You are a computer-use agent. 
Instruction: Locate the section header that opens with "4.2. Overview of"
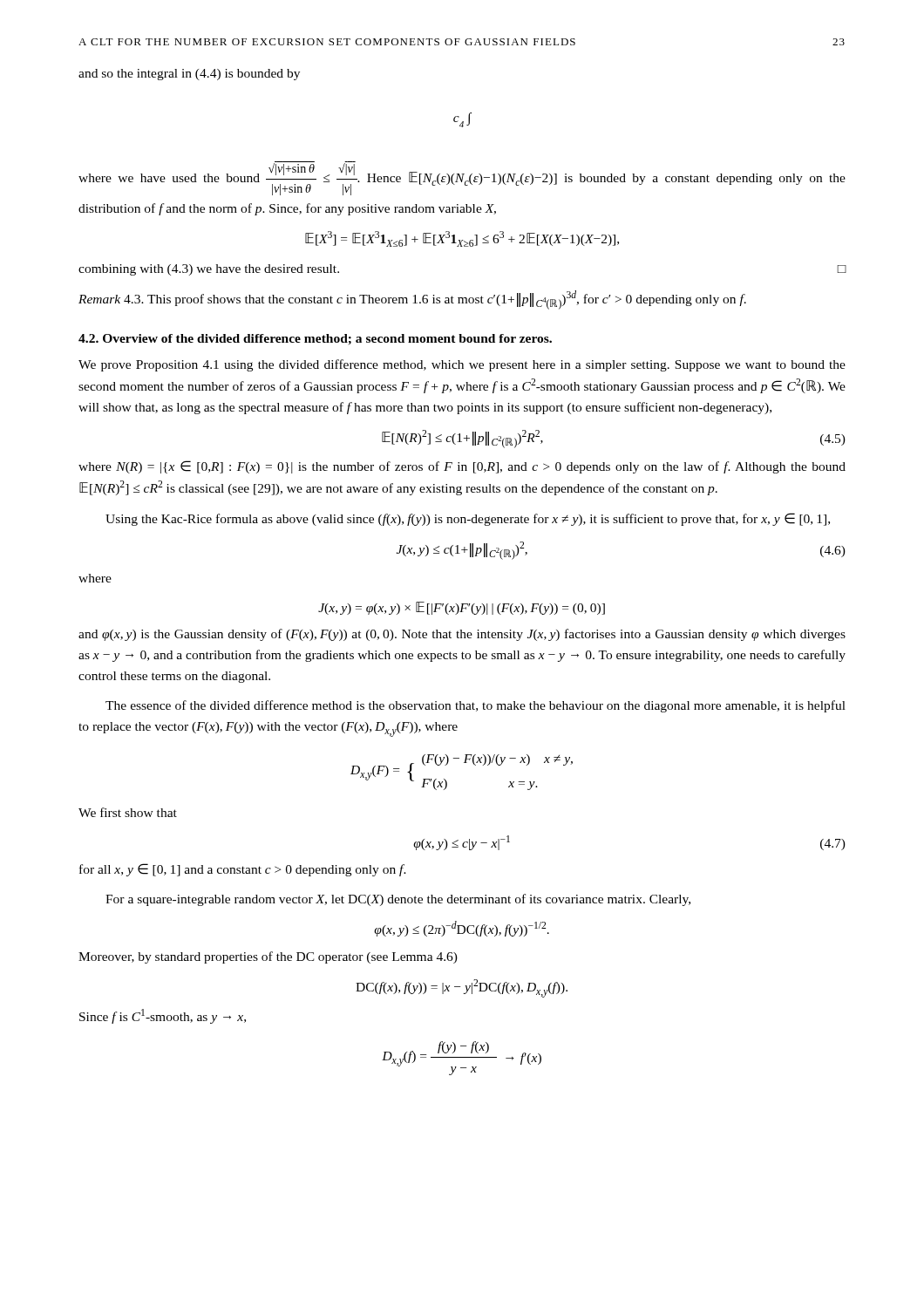315,338
